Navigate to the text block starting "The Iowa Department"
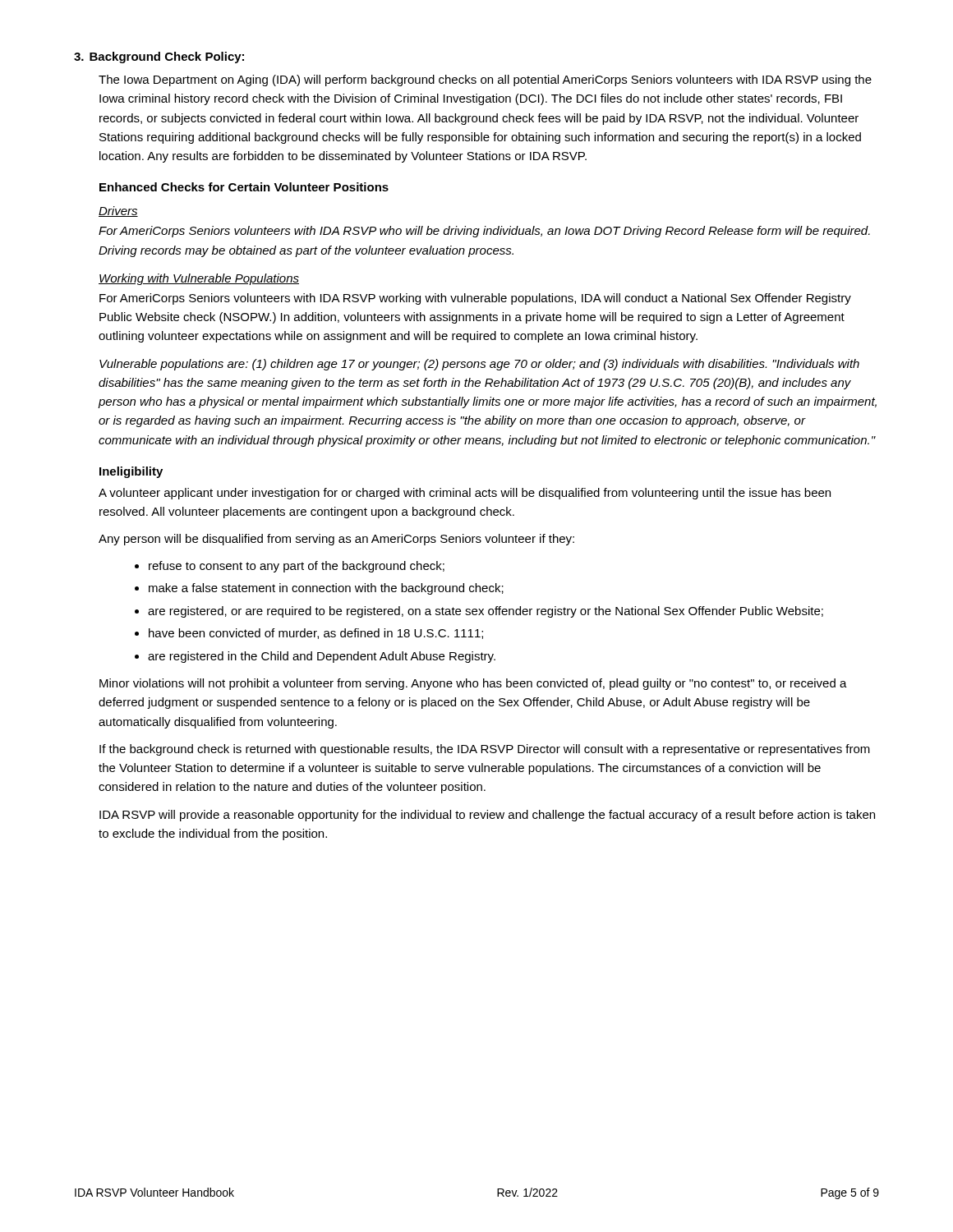Viewport: 953px width, 1232px height. (489, 118)
